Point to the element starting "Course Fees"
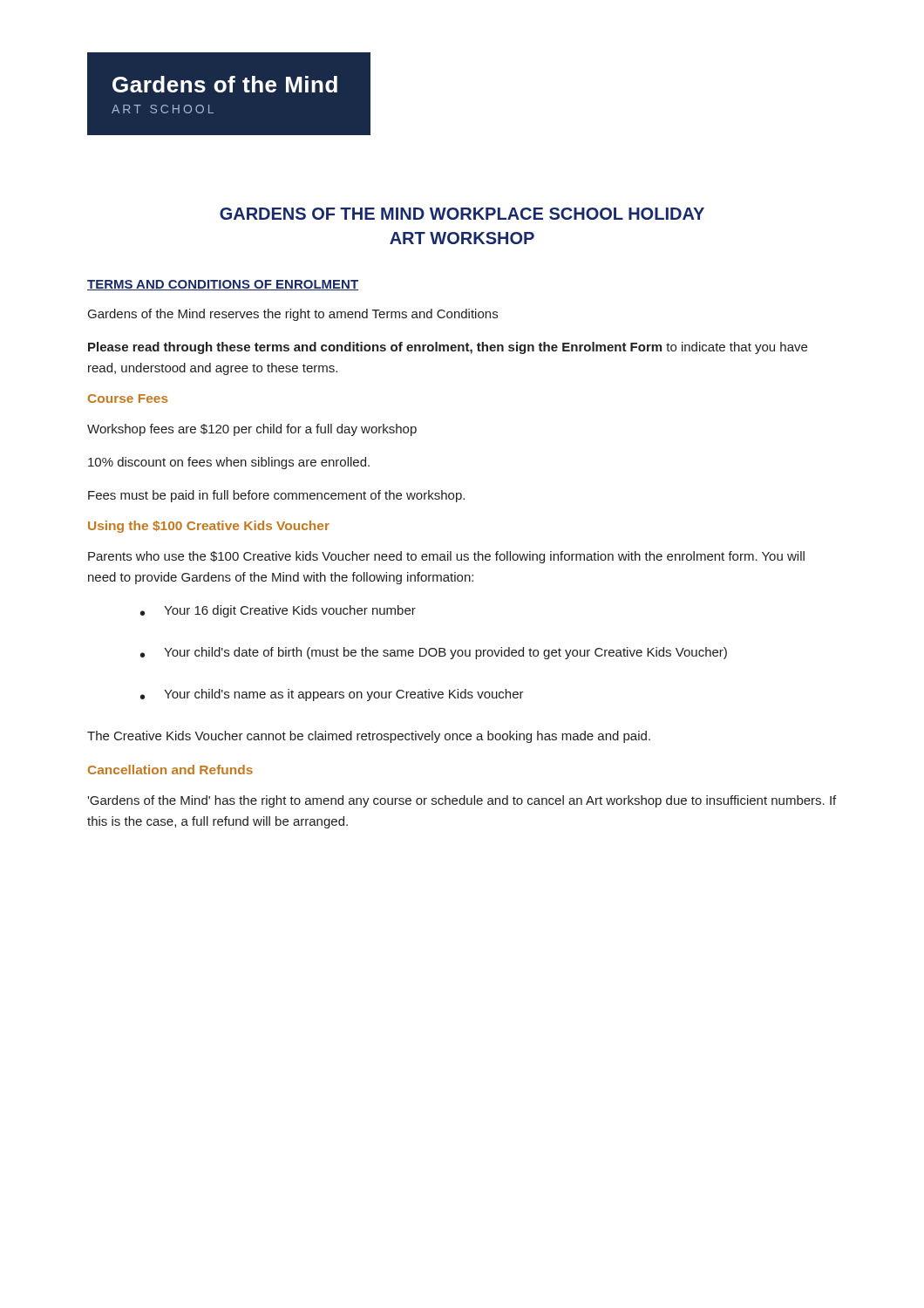The image size is (924, 1308). (x=128, y=399)
